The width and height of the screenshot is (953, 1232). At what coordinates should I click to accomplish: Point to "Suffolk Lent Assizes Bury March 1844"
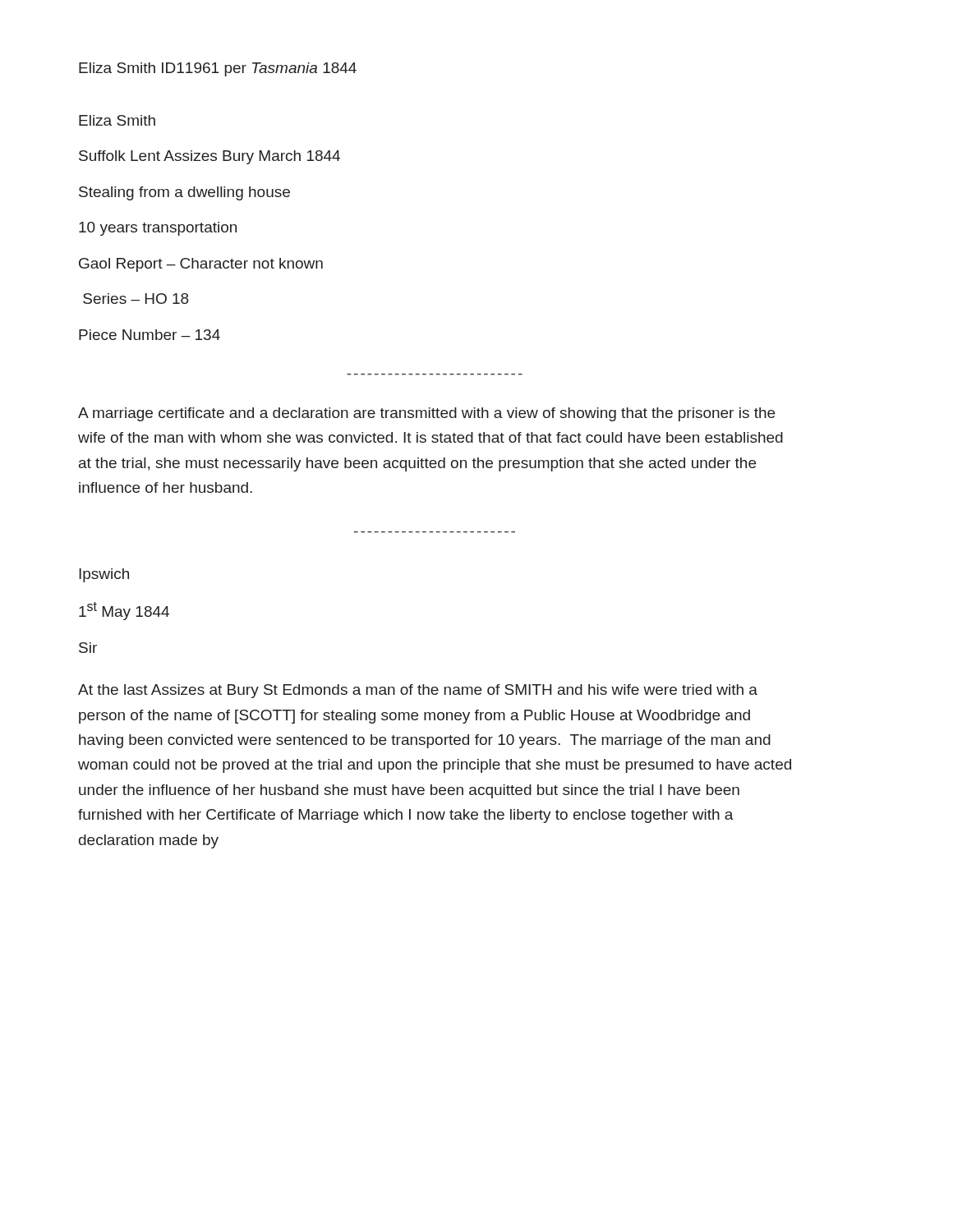click(209, 156)
